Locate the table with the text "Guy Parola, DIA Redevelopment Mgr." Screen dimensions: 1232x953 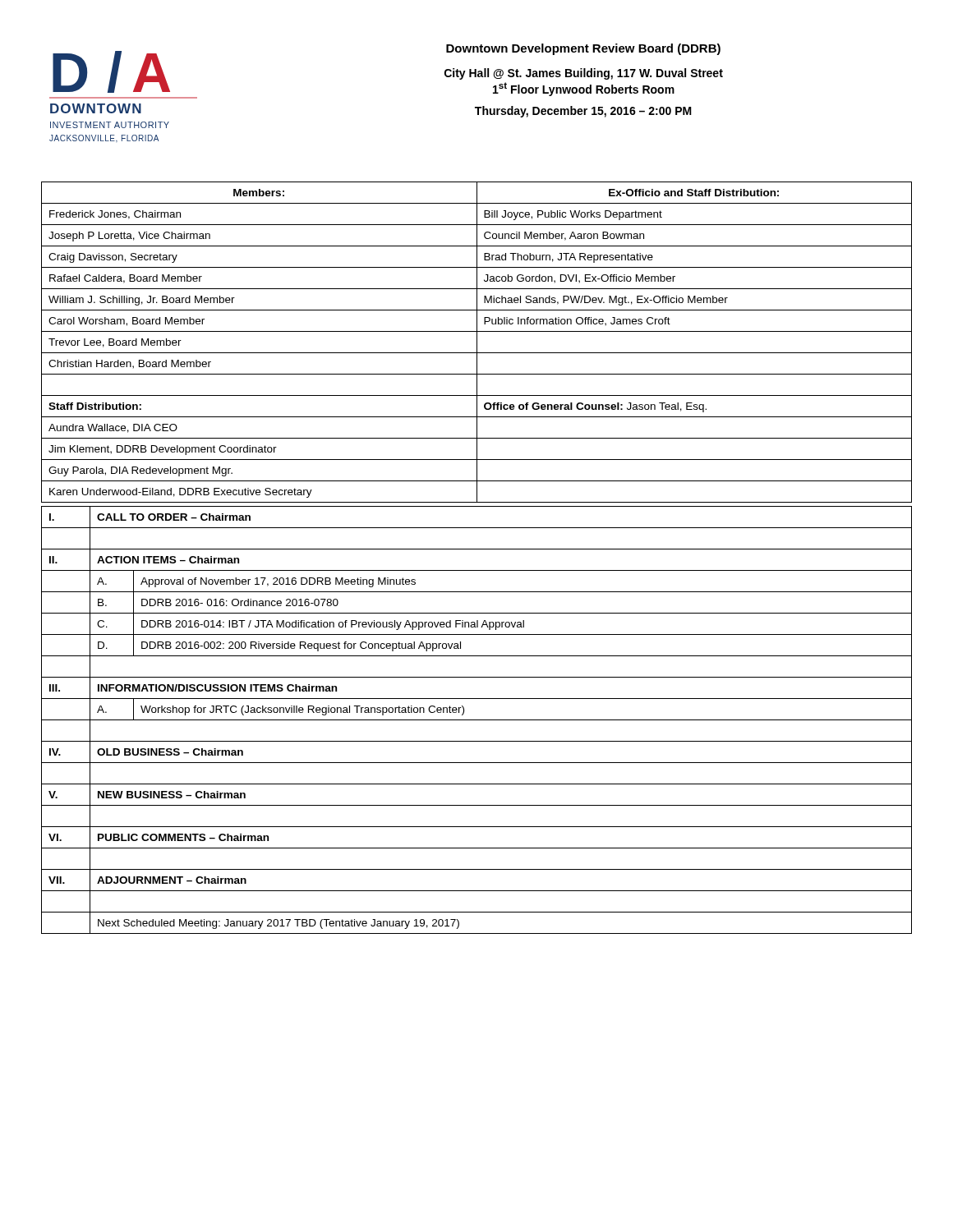(x=476, y=342)
